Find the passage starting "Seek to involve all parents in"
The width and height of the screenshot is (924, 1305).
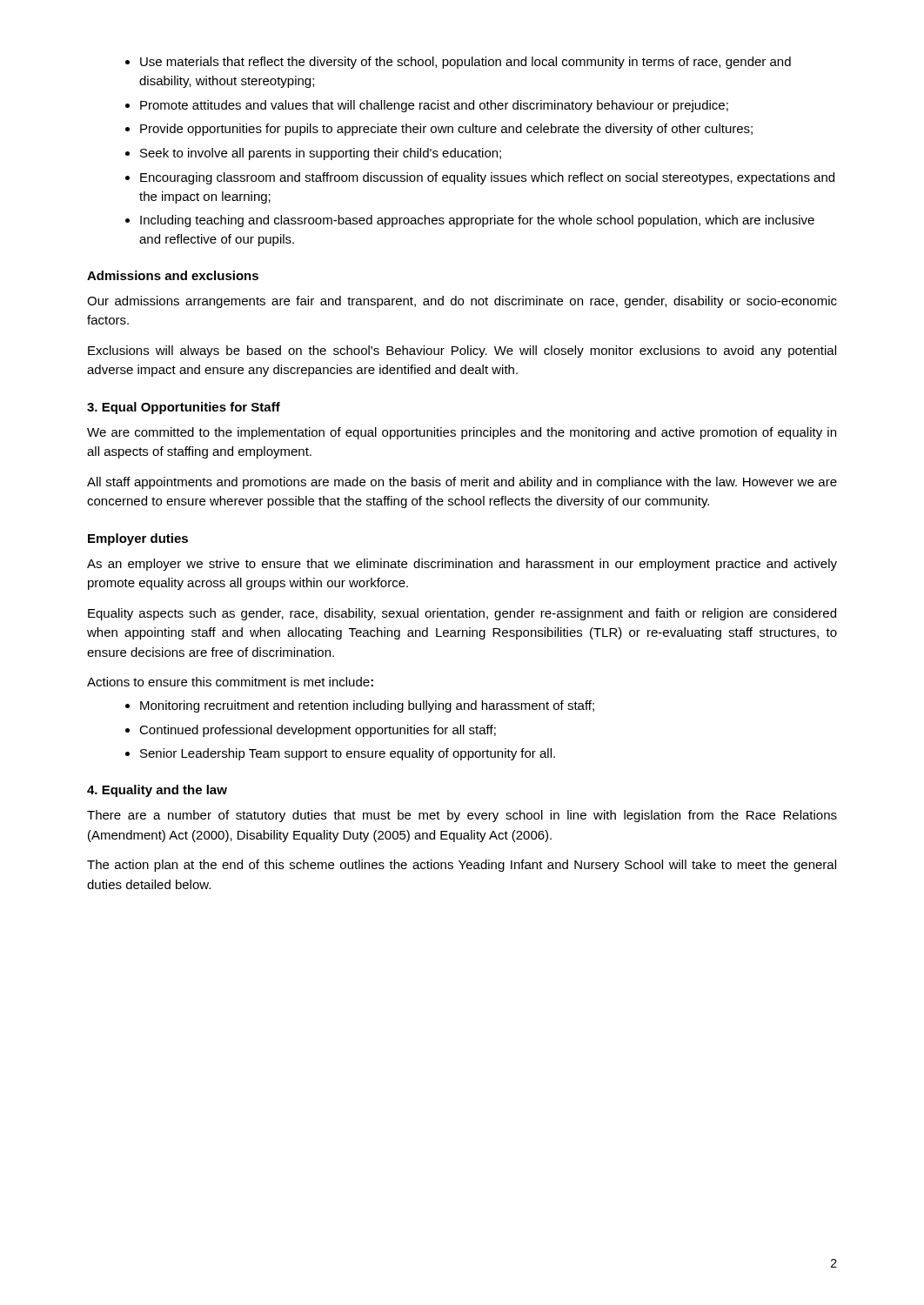click(x=488, y=153)
